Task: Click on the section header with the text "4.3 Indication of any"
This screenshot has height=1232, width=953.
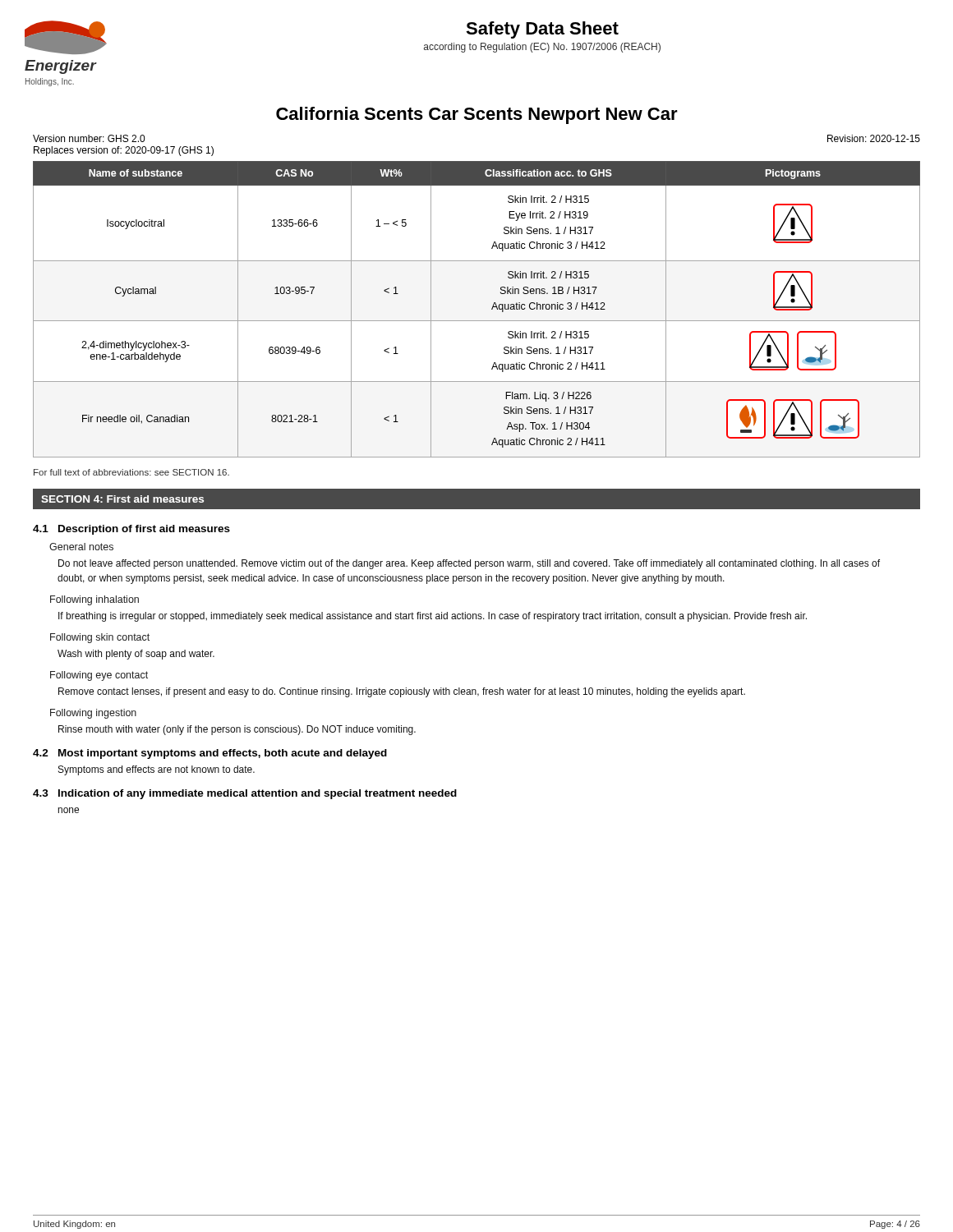Action: point(245,793)
